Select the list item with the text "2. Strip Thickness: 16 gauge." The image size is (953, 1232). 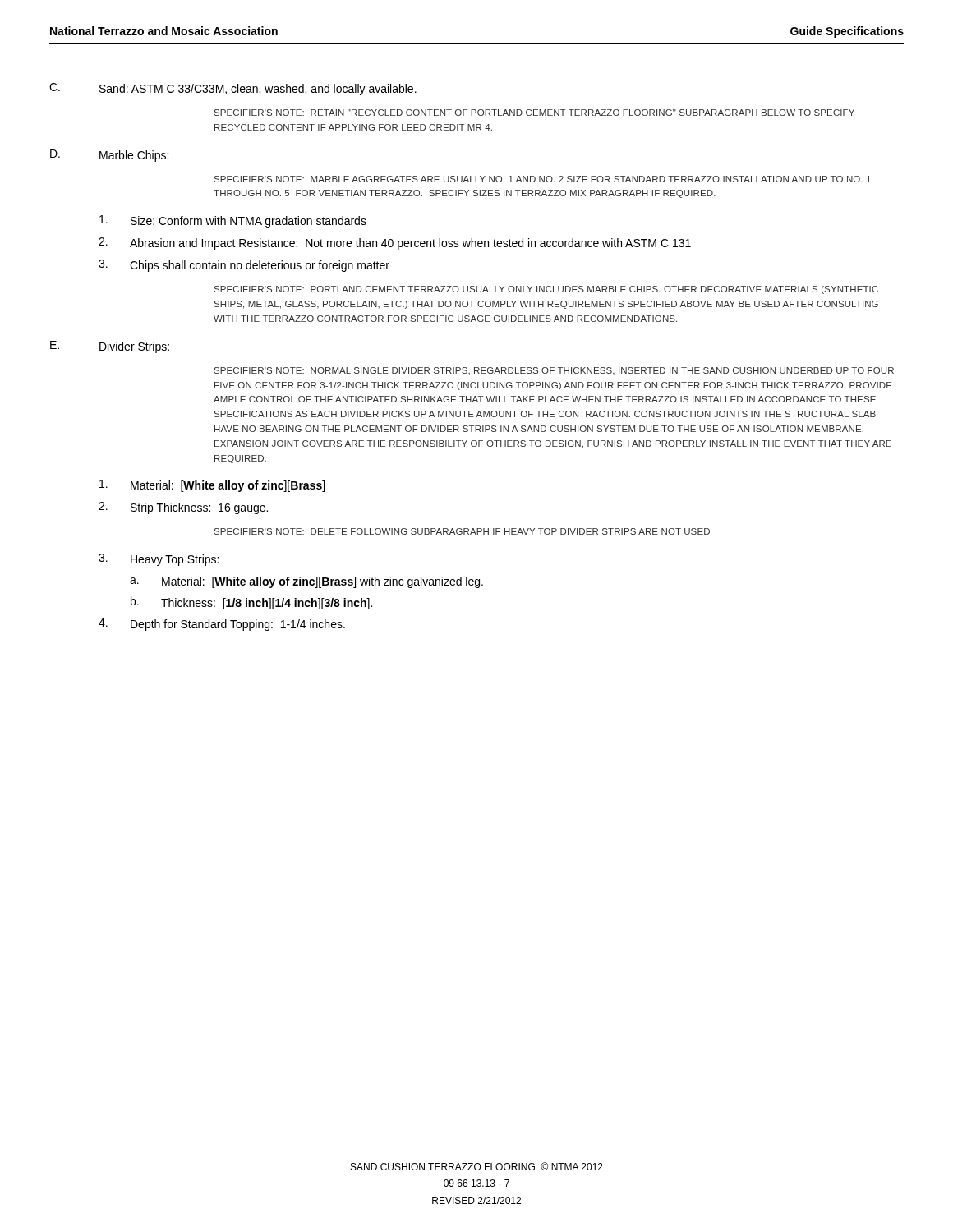click(x=183, y=508)
